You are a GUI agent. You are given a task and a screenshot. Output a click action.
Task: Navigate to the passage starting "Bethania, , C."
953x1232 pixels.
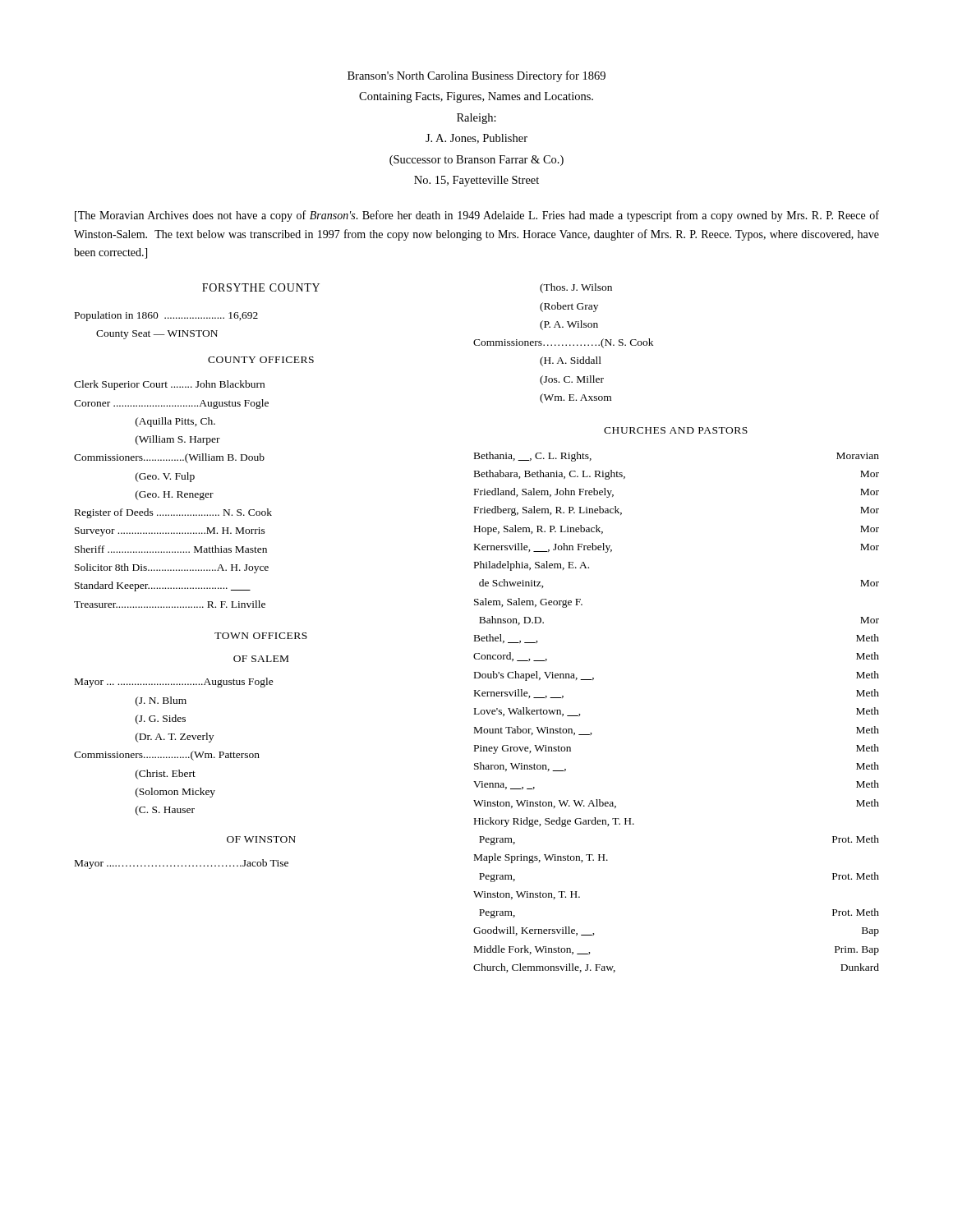tap(537, 458)
